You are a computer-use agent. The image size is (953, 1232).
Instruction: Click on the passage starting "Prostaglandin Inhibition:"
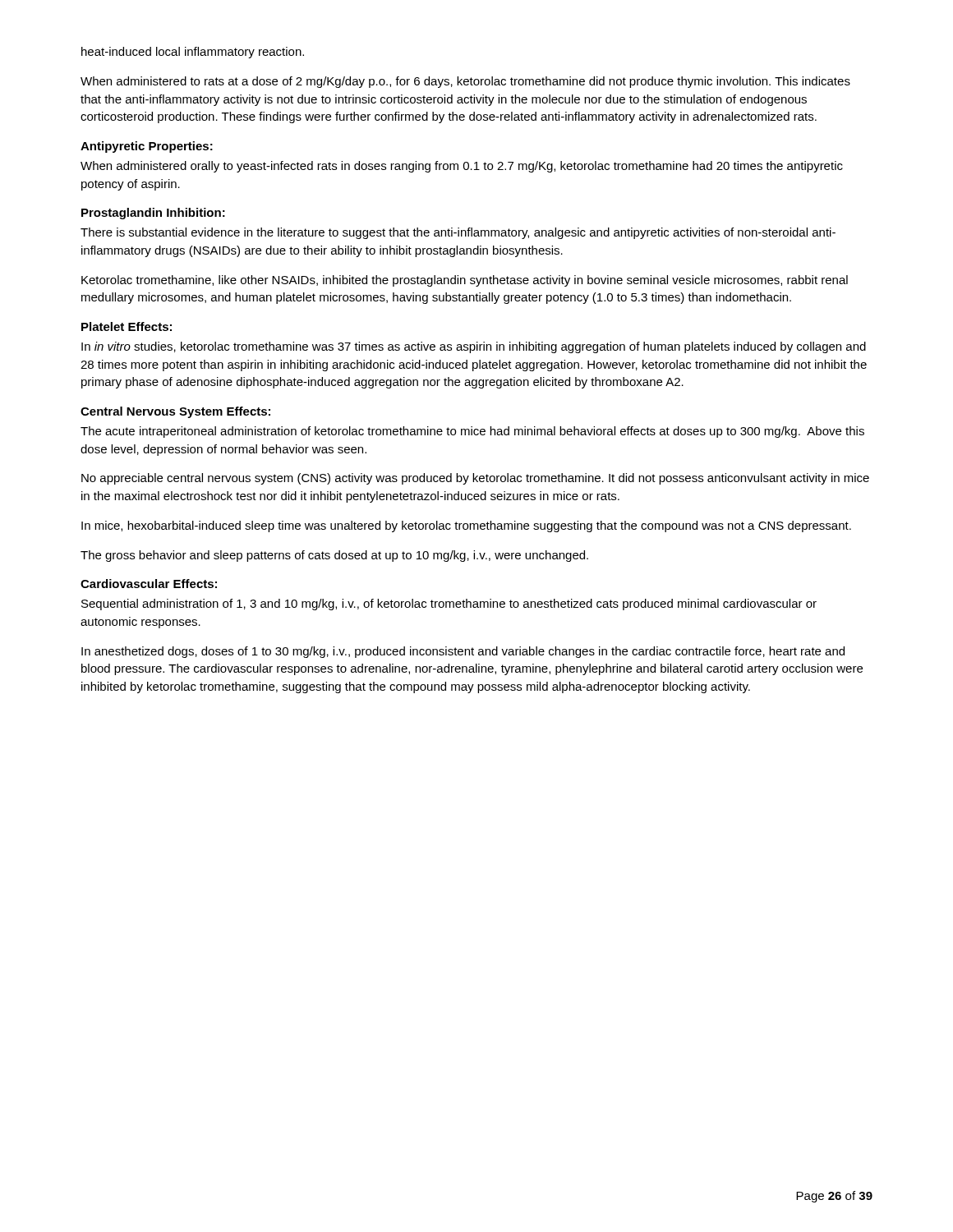pos(153,214)
